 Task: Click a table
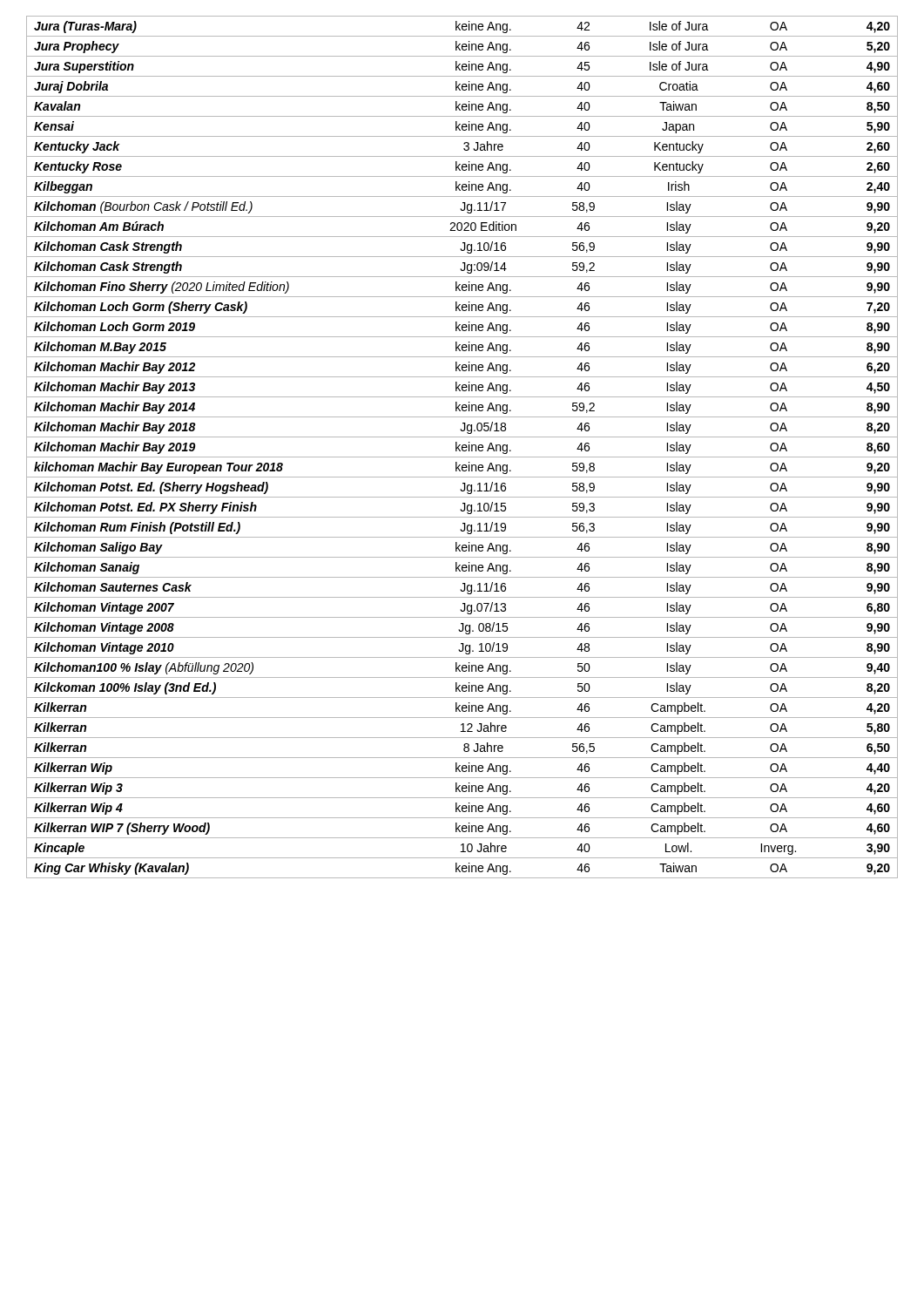coord(462,447)
